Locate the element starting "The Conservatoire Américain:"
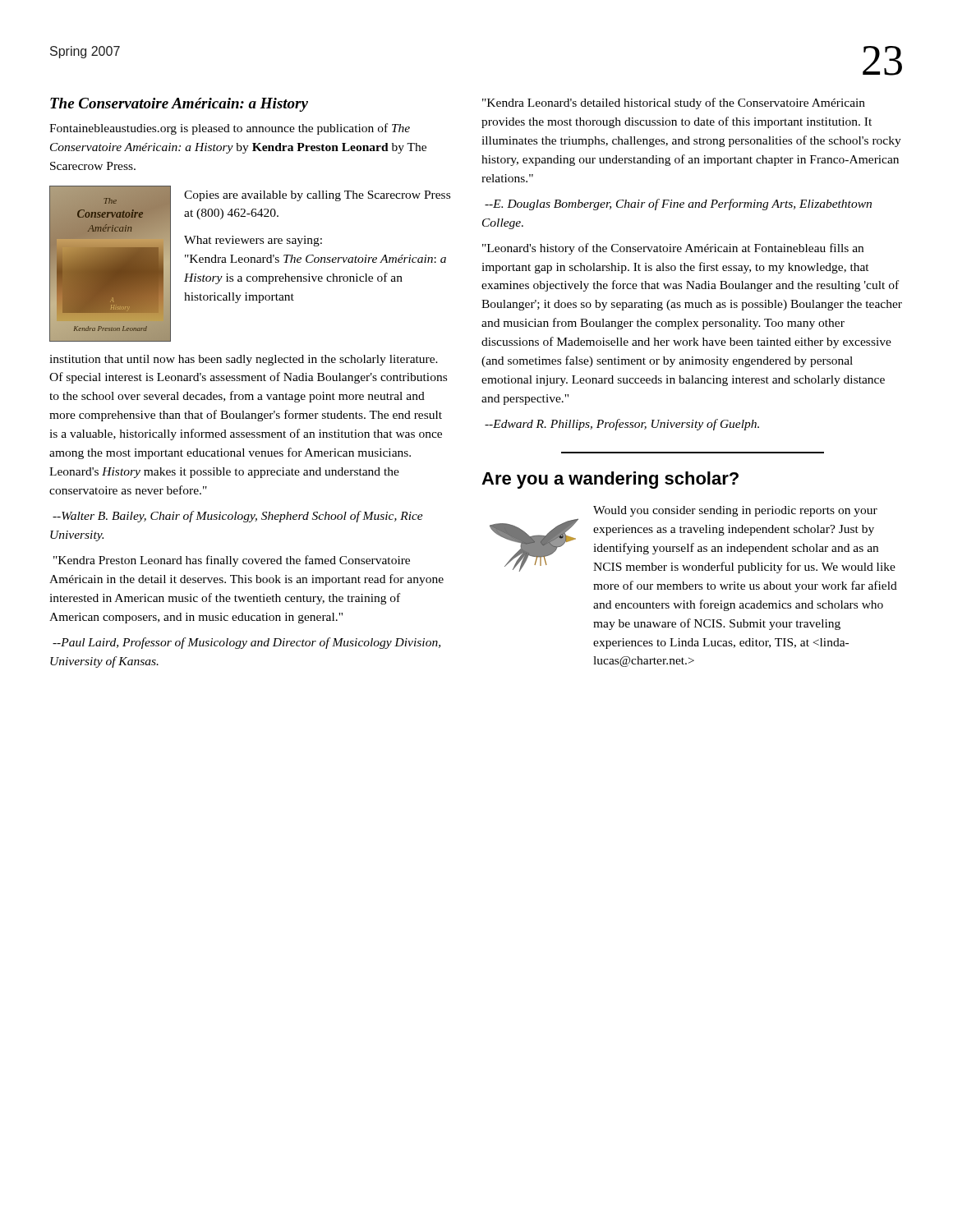This screenshot has width=953, height=1232. (x=179, y=103)
